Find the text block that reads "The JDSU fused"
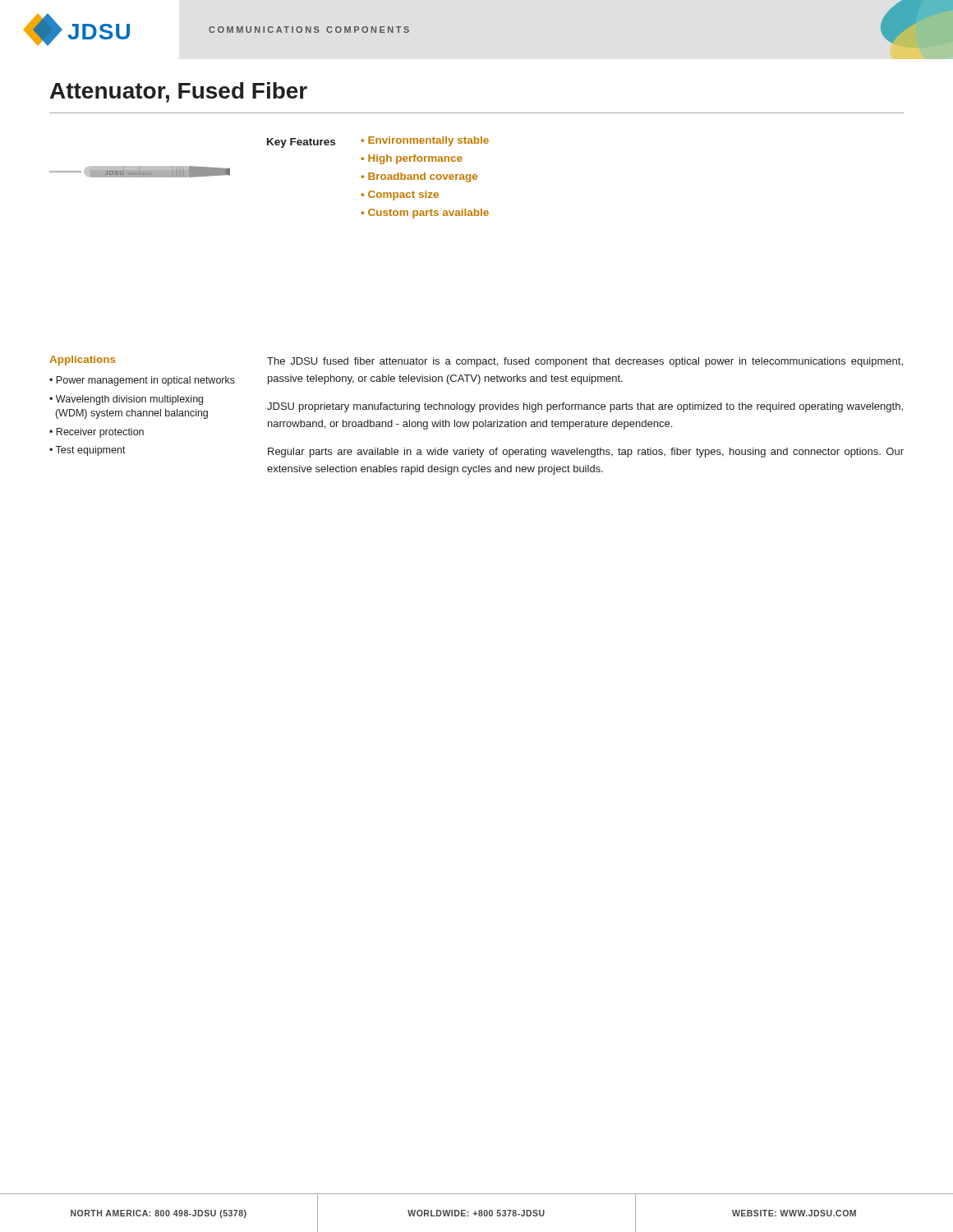The width and height of the screenshot is (953, 1232). 585,369
